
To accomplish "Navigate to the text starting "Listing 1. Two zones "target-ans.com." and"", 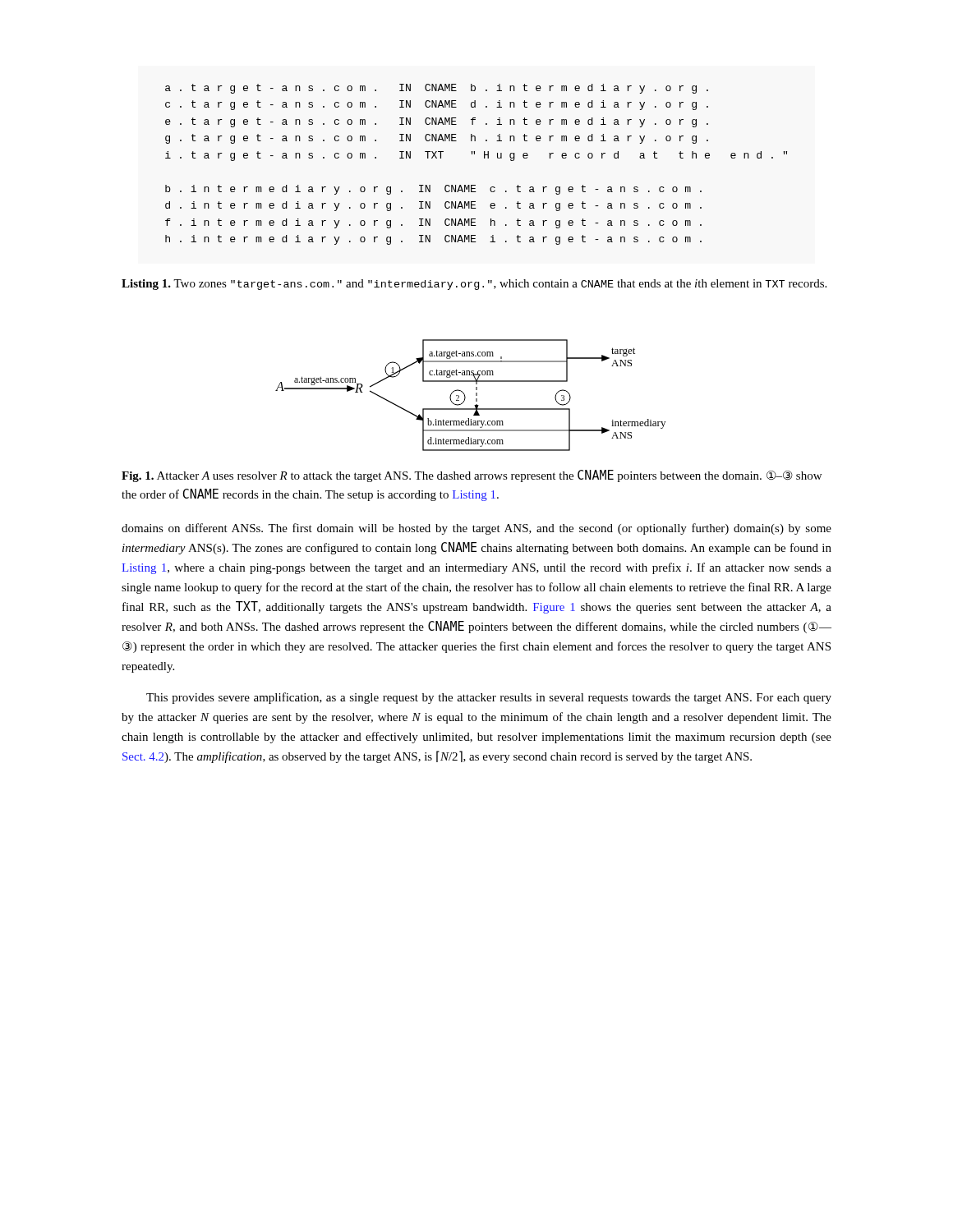I will (x=475, y=283).
